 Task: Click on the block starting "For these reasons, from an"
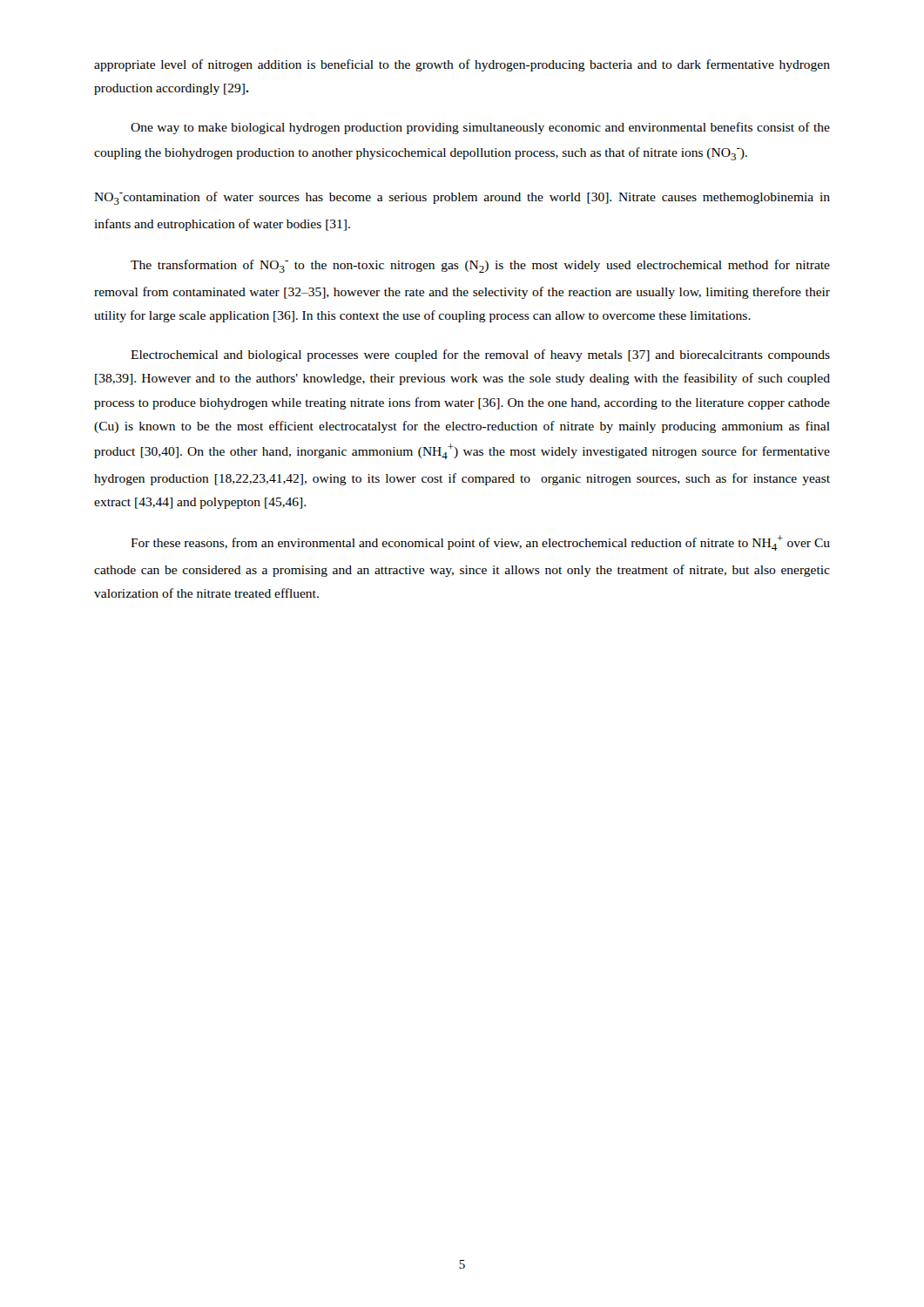462,567
